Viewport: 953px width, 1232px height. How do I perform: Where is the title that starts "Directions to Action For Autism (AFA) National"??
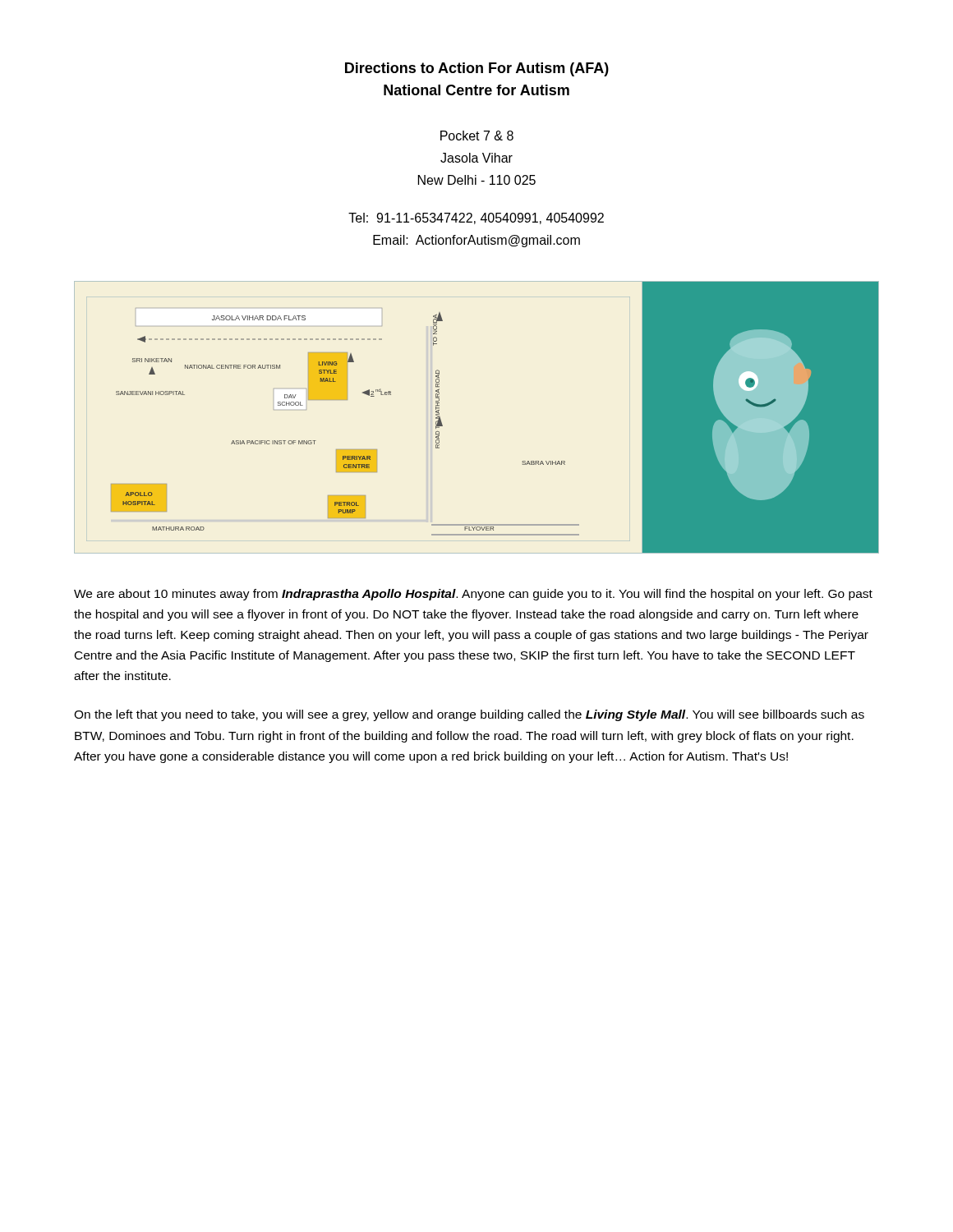(x=476, y=80)
